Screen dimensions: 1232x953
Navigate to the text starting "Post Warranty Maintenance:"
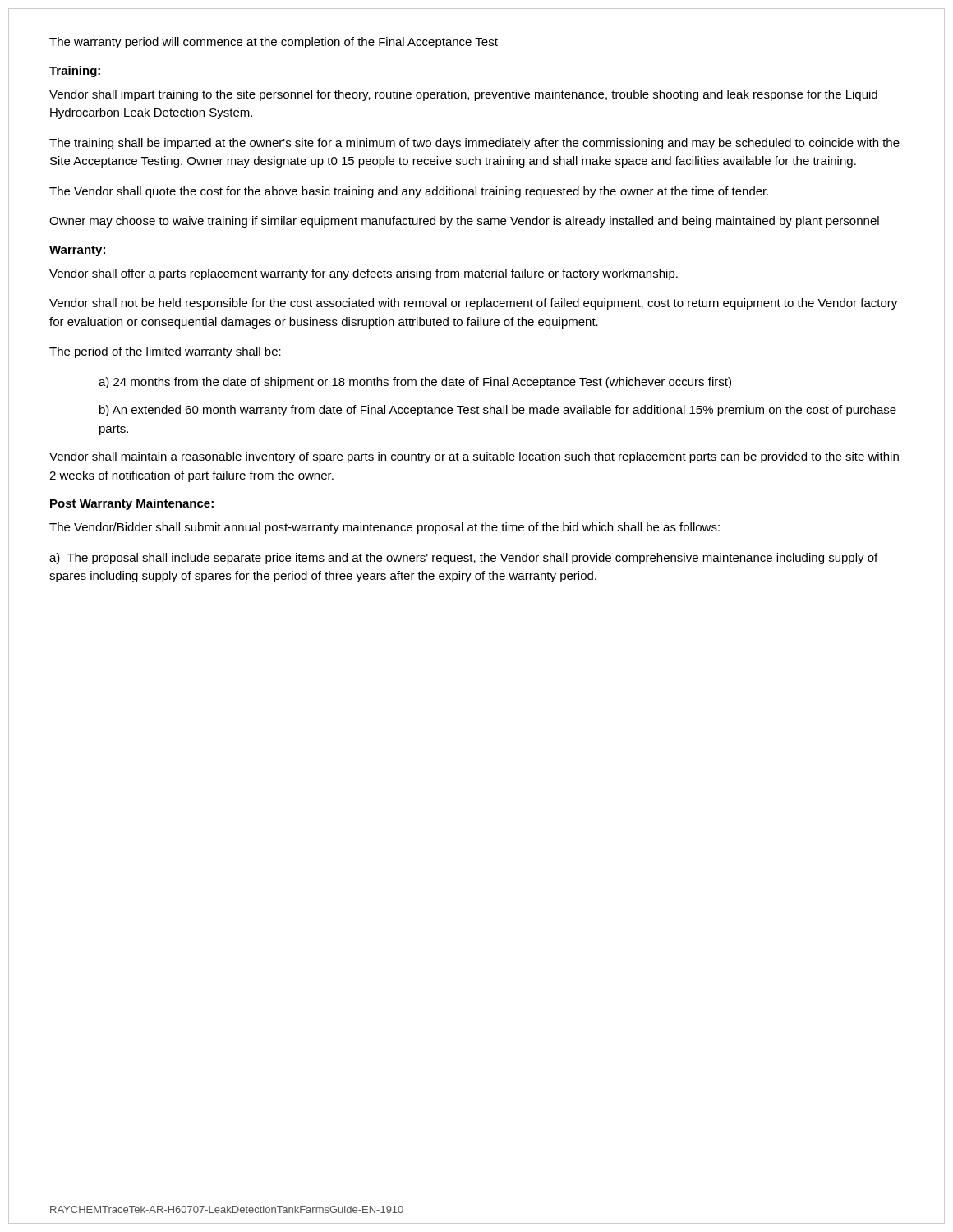132,503
